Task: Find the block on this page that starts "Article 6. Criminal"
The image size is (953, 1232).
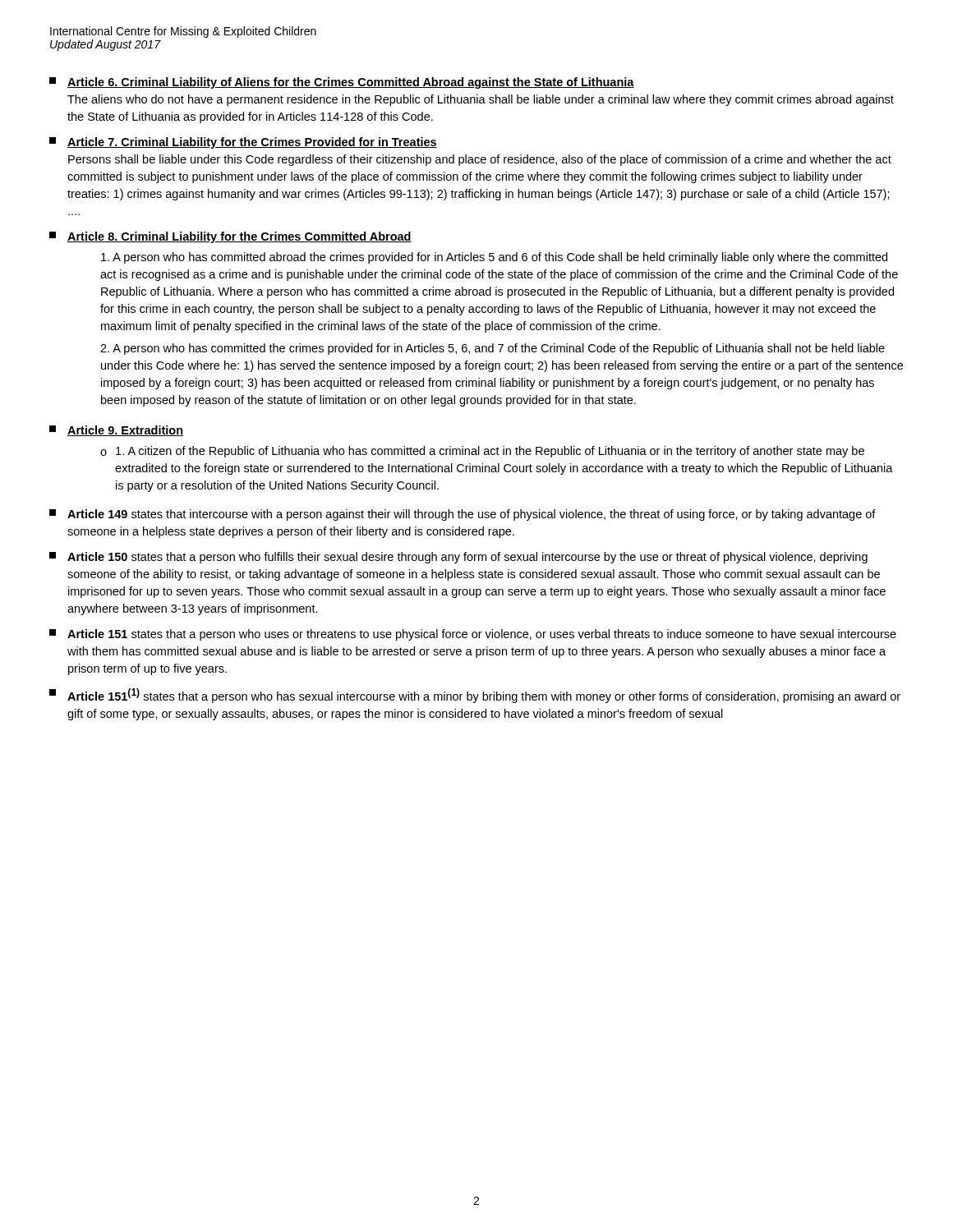Action: pos(476,100)
